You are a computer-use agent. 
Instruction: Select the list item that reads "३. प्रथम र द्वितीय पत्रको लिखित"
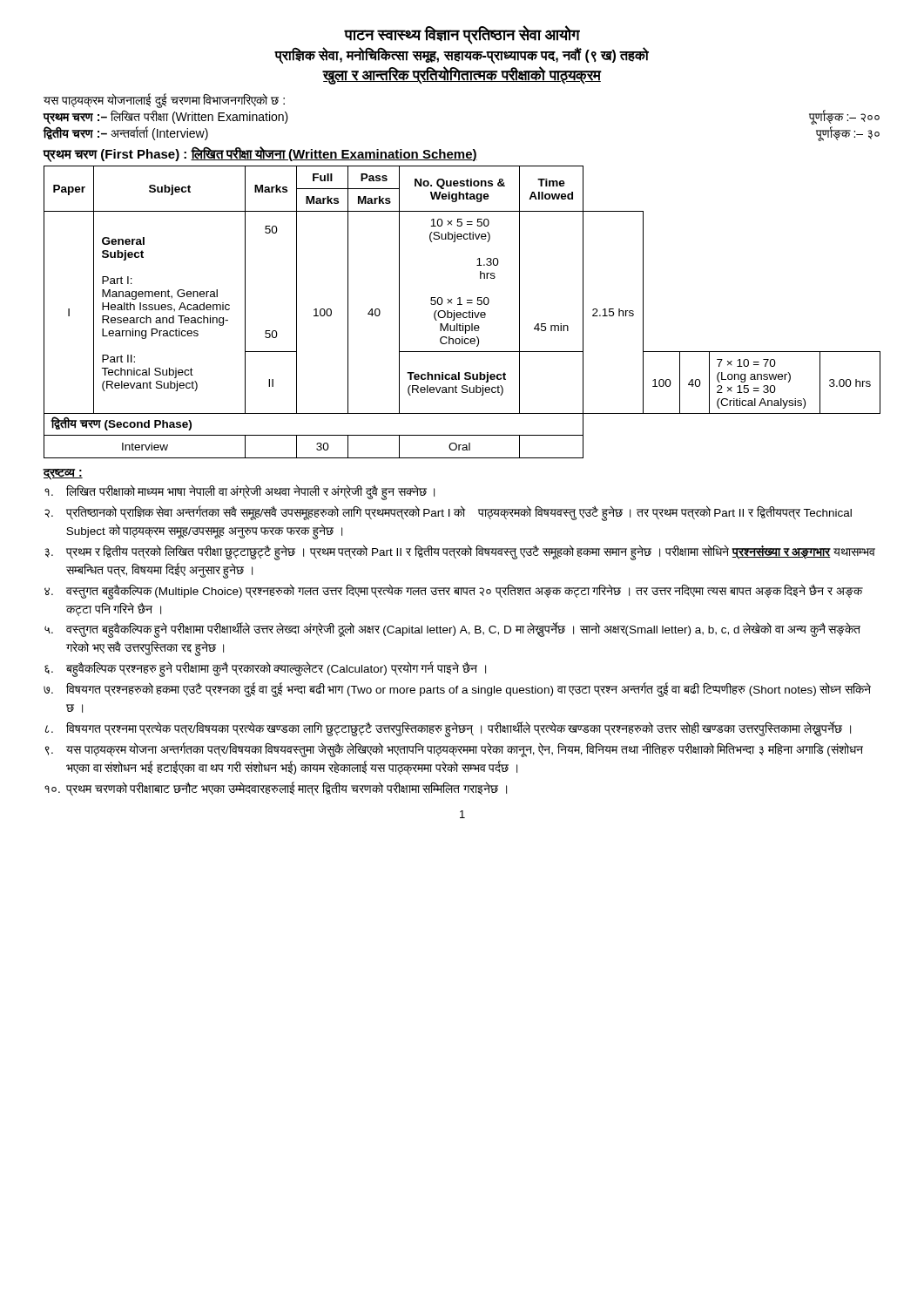(x=461, y=562)
